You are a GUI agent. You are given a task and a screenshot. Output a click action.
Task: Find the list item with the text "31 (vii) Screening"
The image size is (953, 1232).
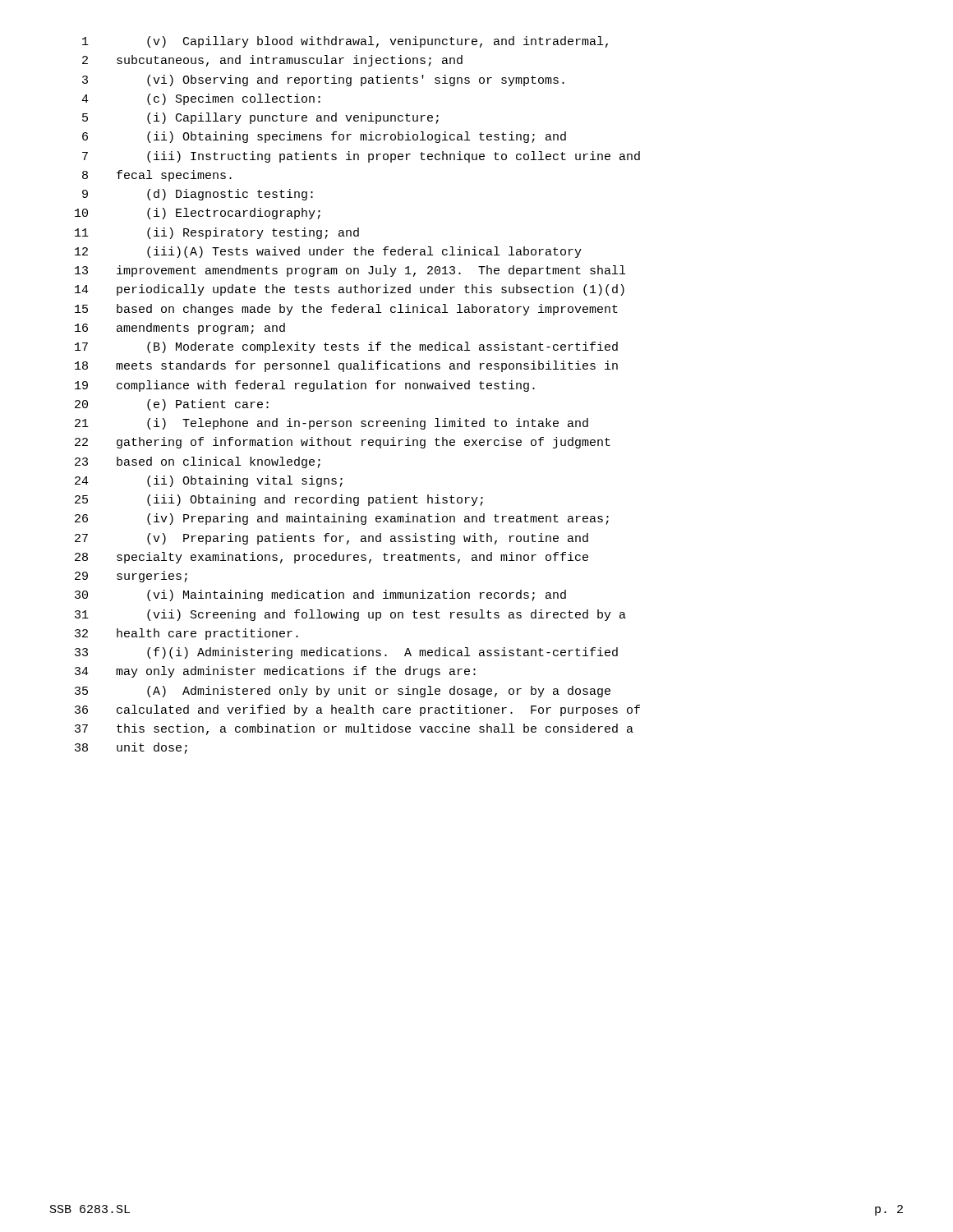click(x=476, y=615)
